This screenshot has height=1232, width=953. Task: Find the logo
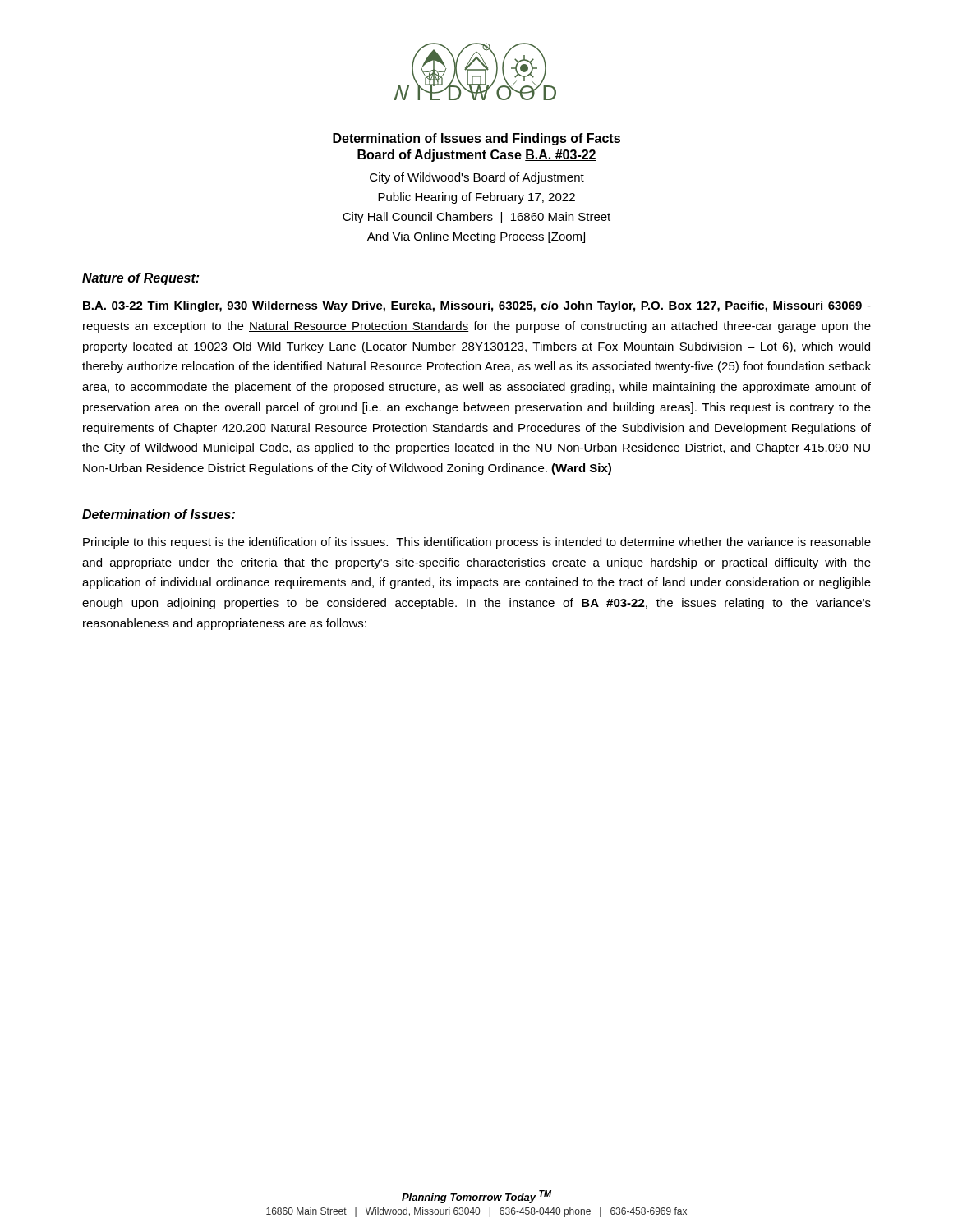[476, 70]
